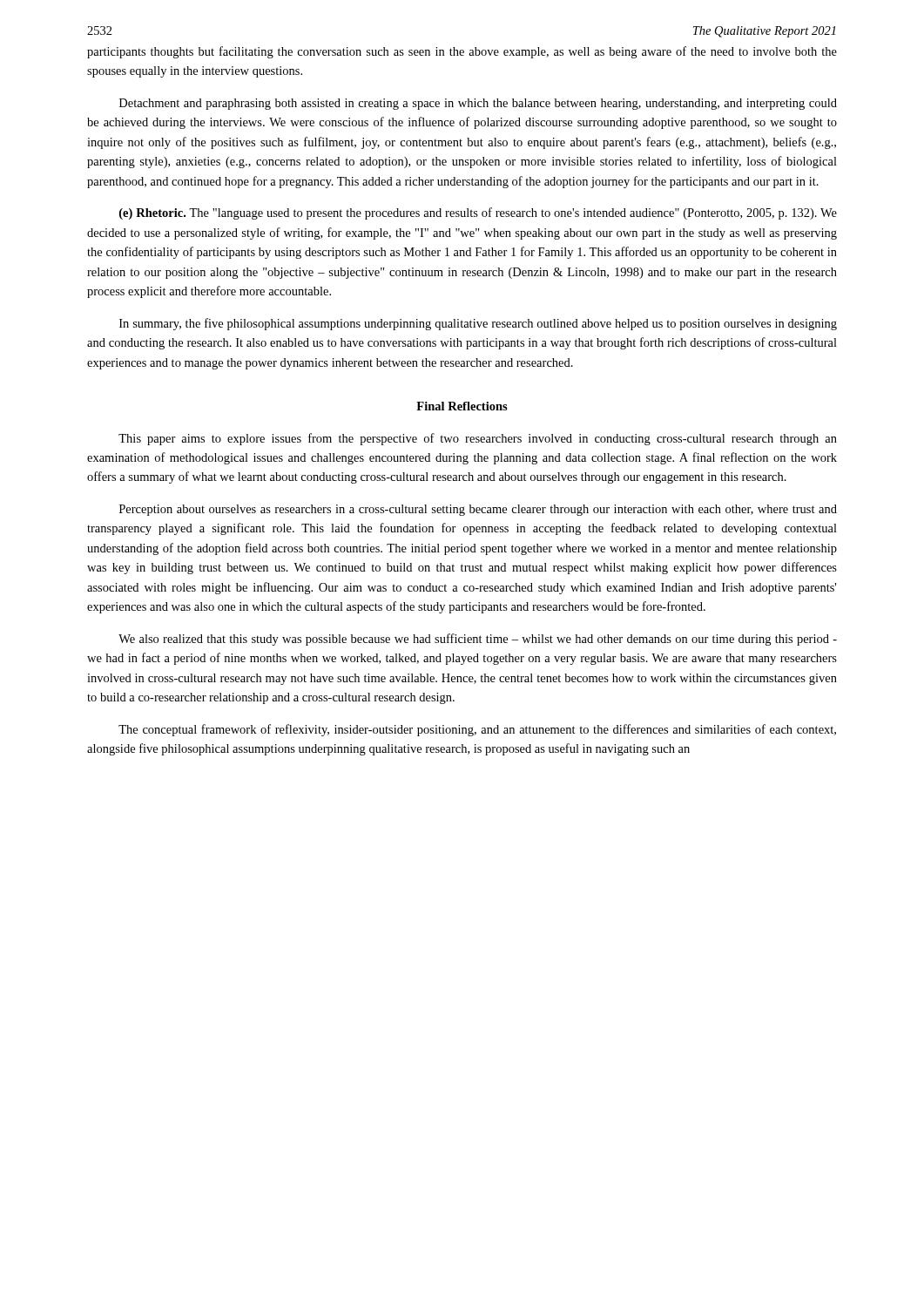This screenshot has width=924, height=1307.
Task: Click the passage that begins "Perception about ourselves as"
Action: click(462, 558)
